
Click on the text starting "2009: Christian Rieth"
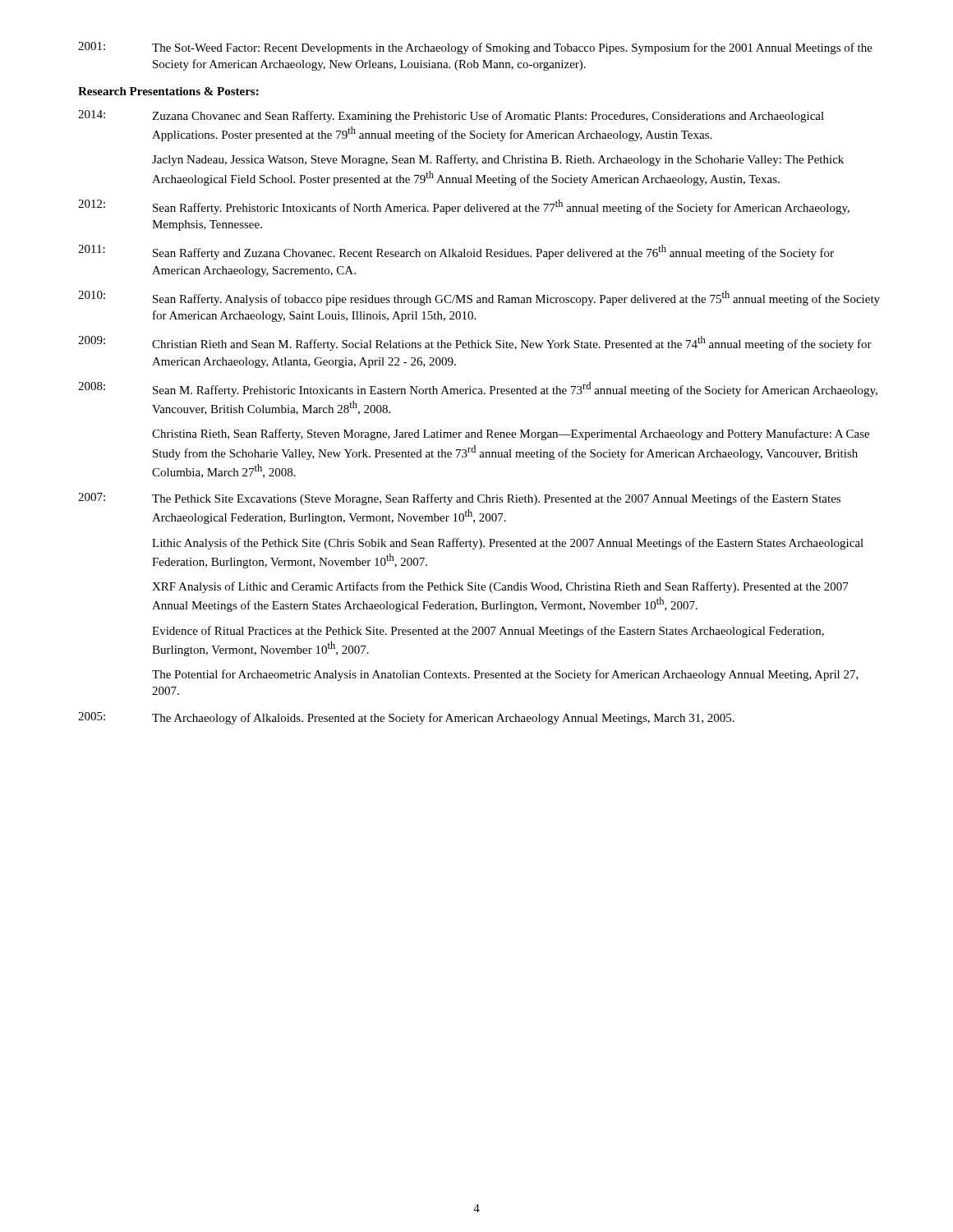(x=481, y=351)
